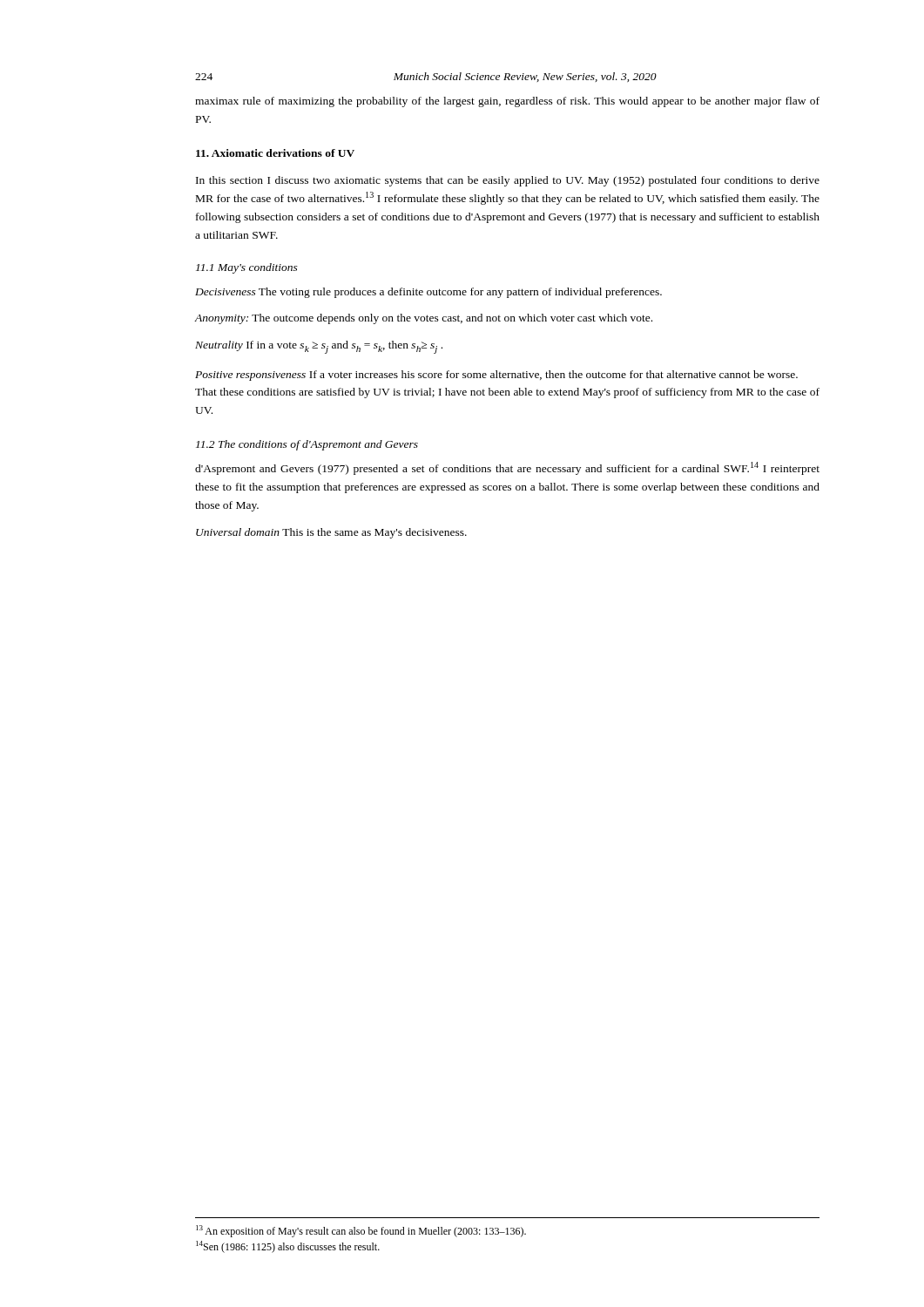Viewport: 924px width, 1307px height.
Task: Find the block on this page that starts "Decisiveness The voting rule produces a definite"
Action: point(429,291)
